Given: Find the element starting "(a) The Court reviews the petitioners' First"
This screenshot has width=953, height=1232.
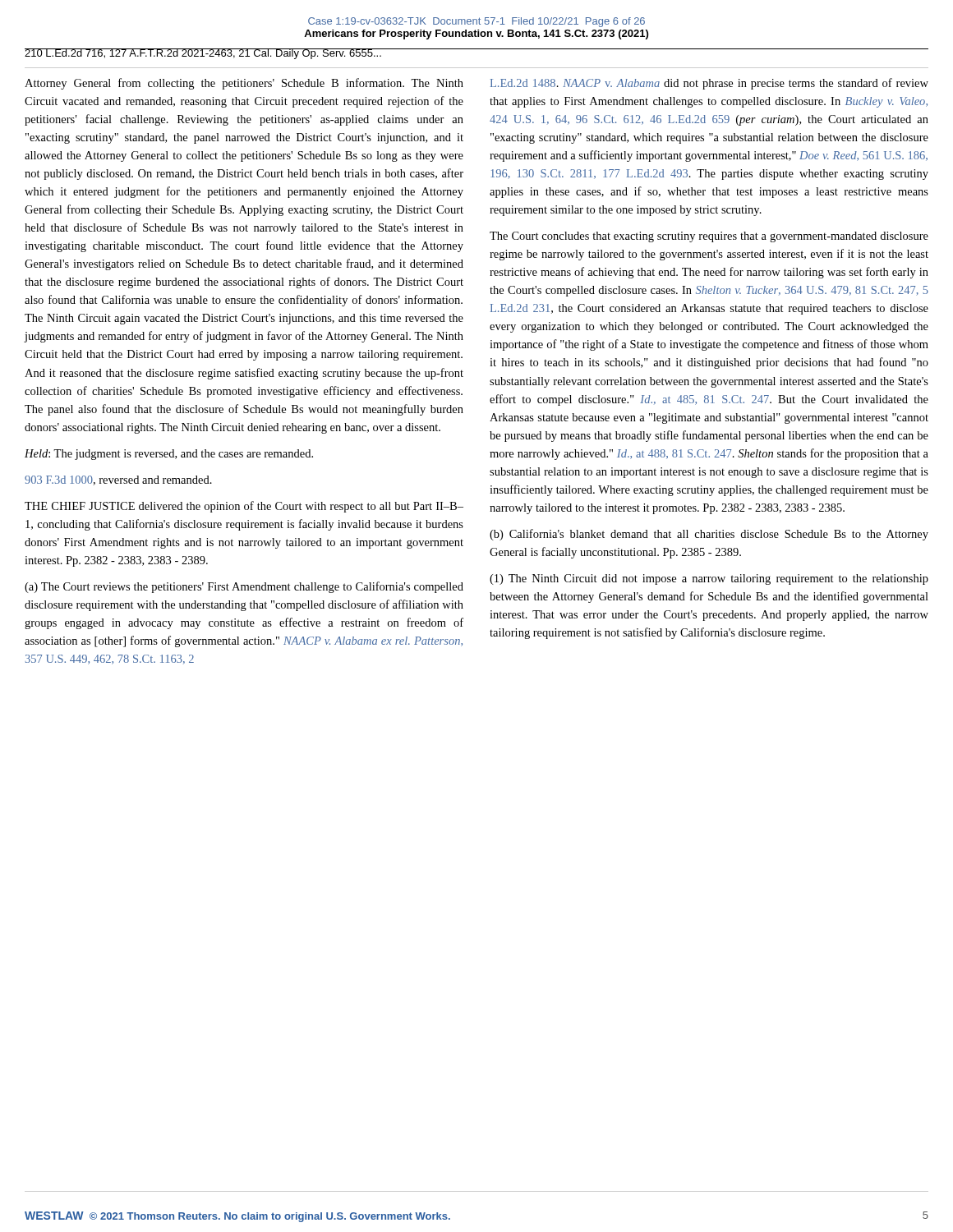Looking at the screenshot, I should (x=244, y=622).
